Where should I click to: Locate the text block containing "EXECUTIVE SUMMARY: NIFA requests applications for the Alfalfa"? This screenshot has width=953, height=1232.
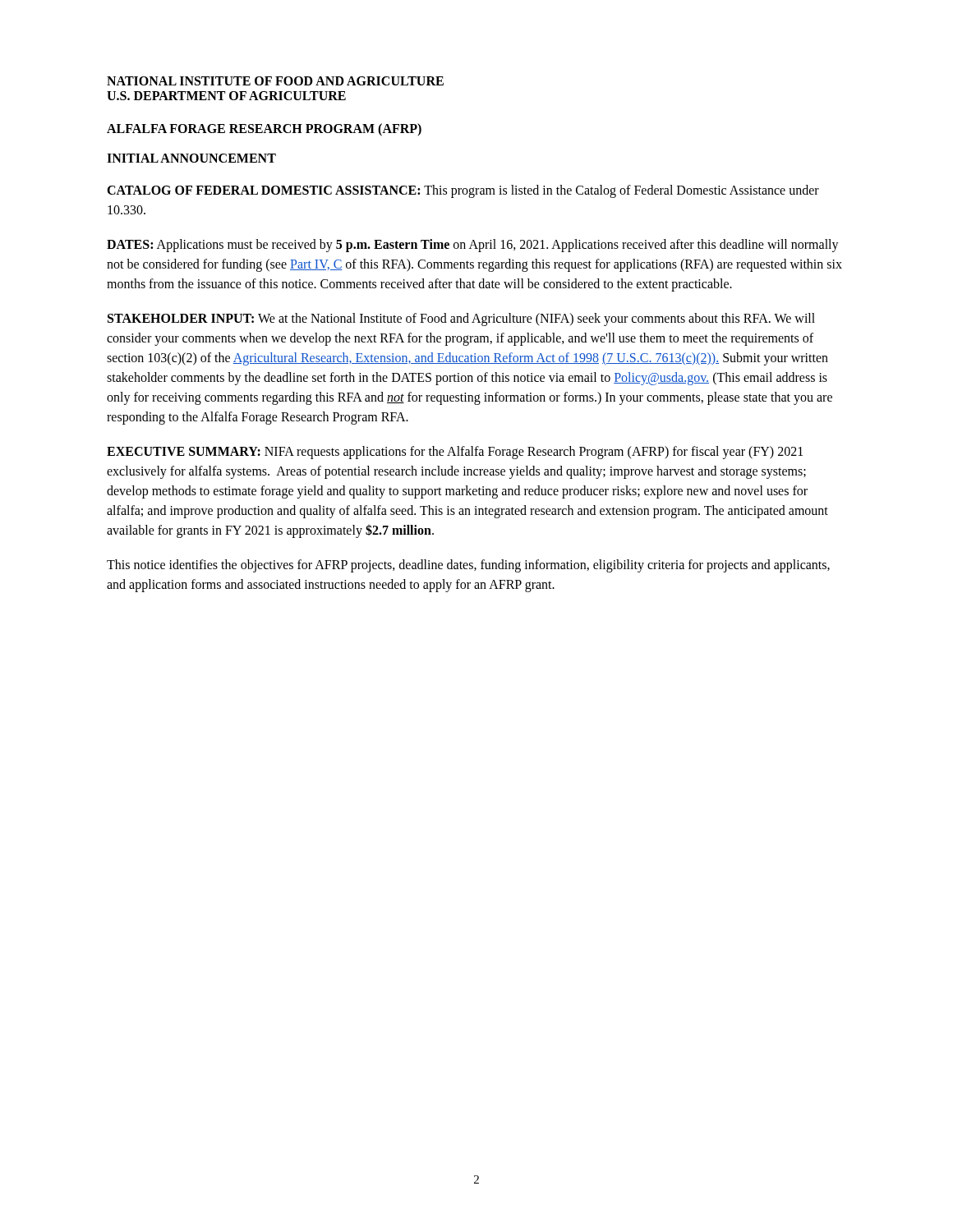467,491
